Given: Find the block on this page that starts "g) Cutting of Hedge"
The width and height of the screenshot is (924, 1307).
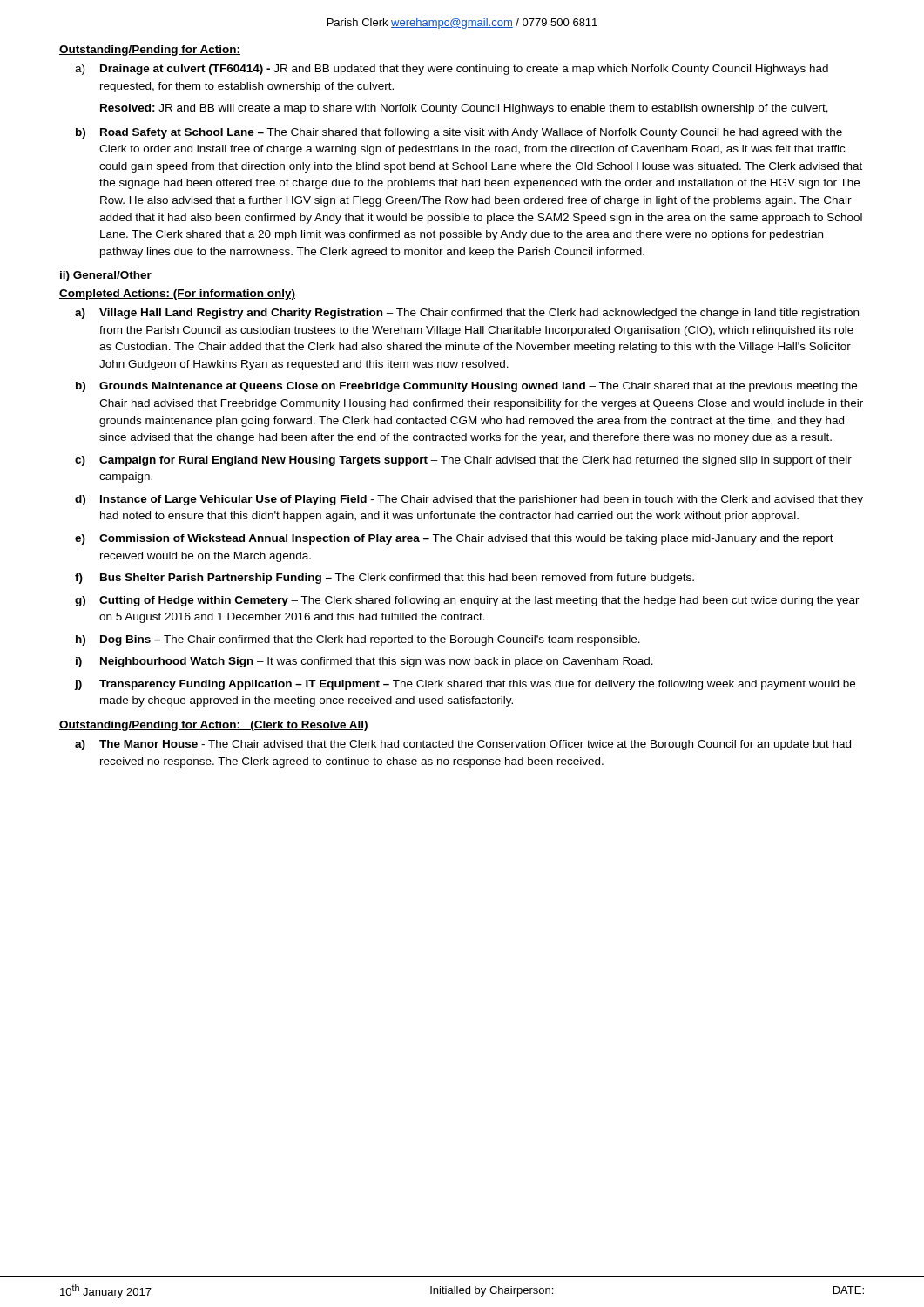Looking at the screenshot, I should (x=470, y=608).
